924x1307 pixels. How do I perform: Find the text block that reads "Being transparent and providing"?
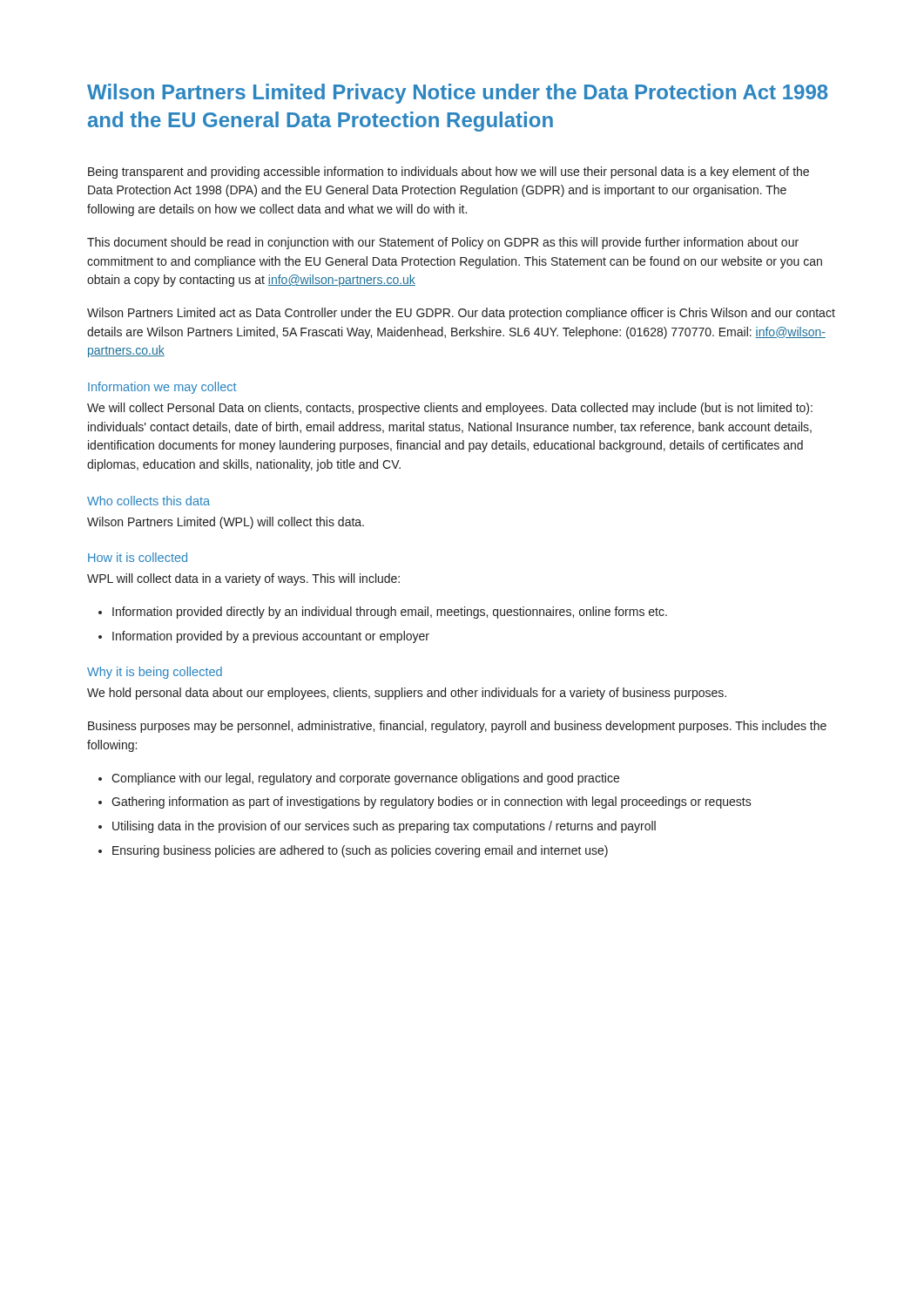pos(448,190)
